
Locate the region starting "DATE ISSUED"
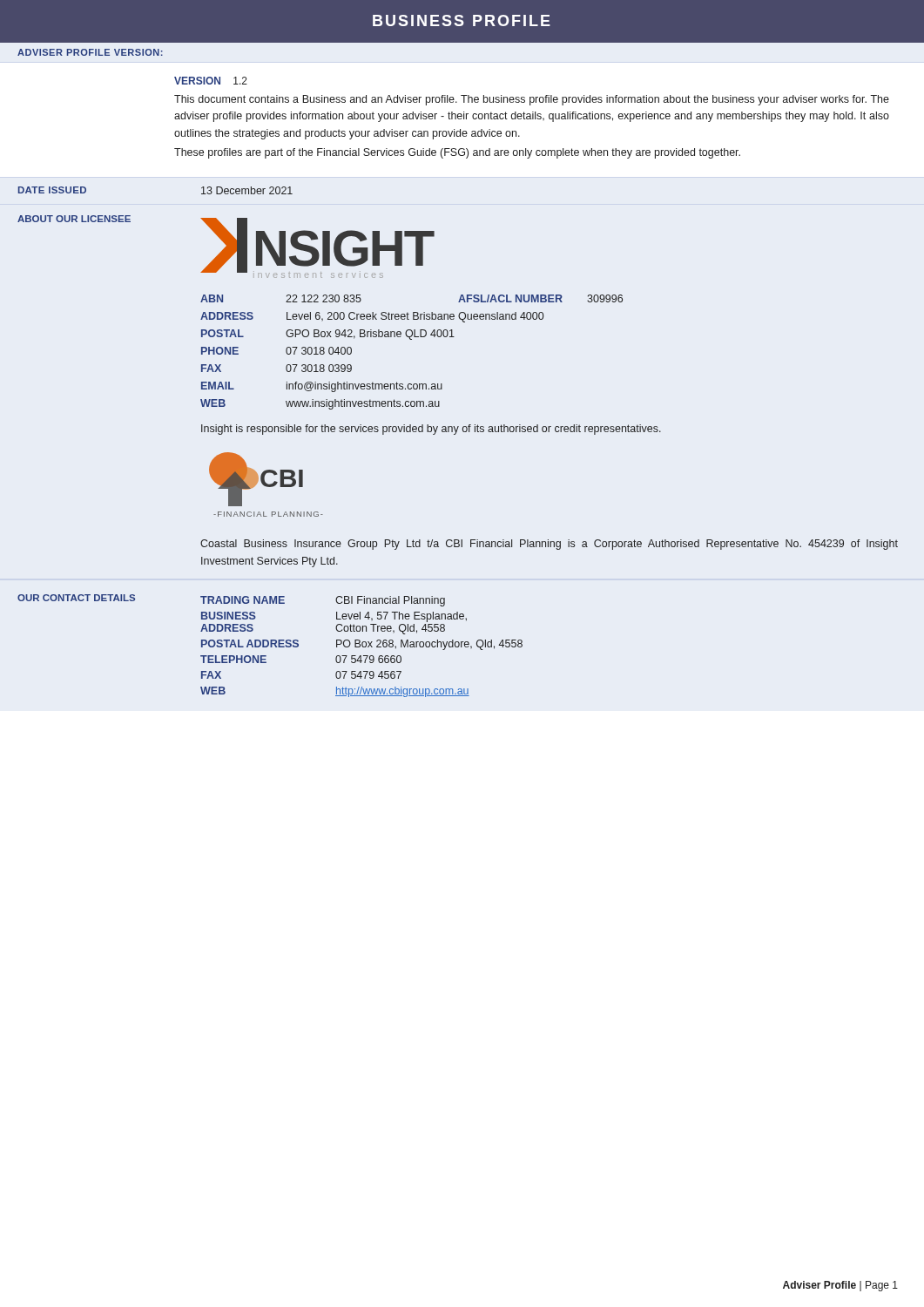[52, 190]
